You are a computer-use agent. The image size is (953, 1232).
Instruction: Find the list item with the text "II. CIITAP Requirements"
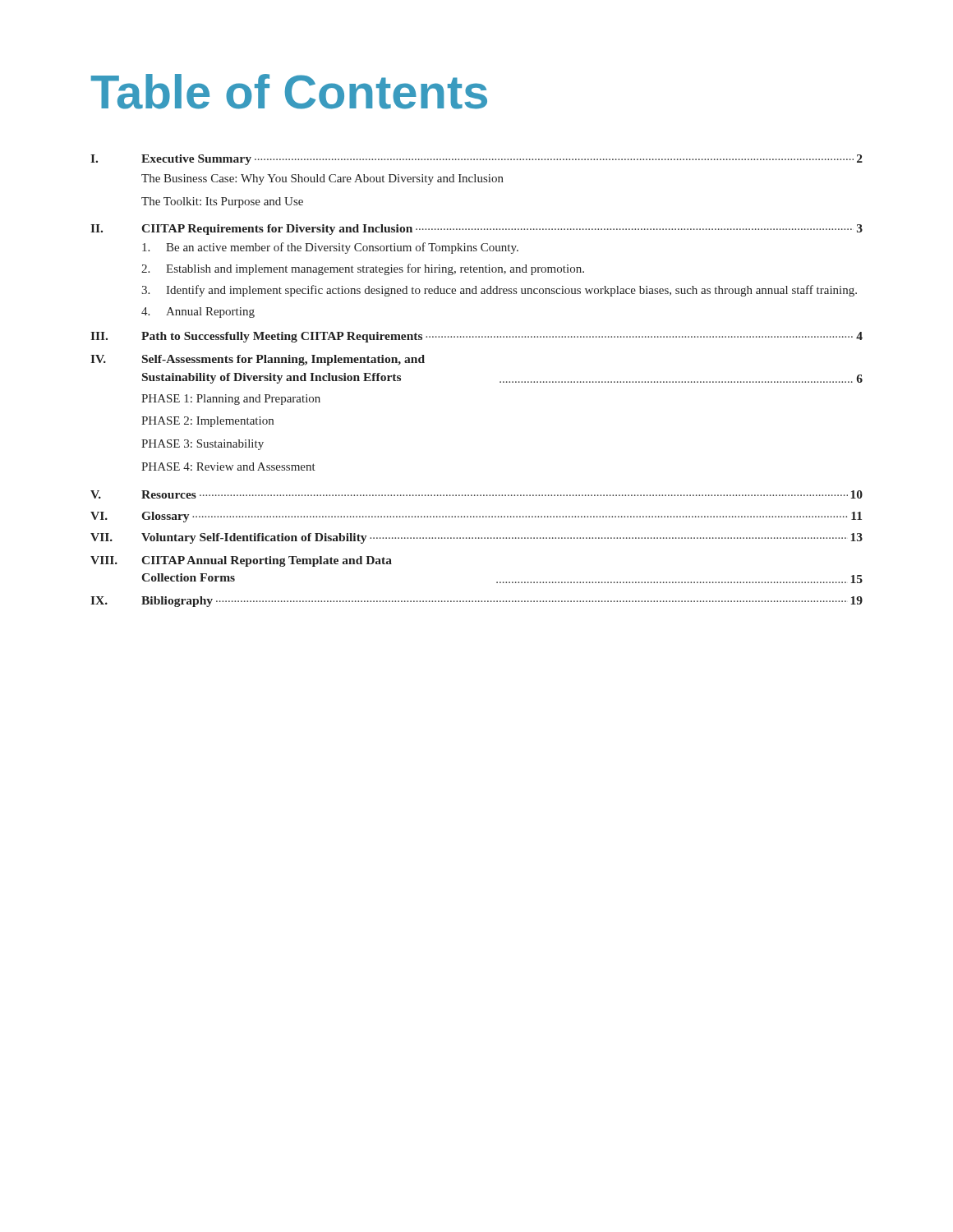coord(476,229)
